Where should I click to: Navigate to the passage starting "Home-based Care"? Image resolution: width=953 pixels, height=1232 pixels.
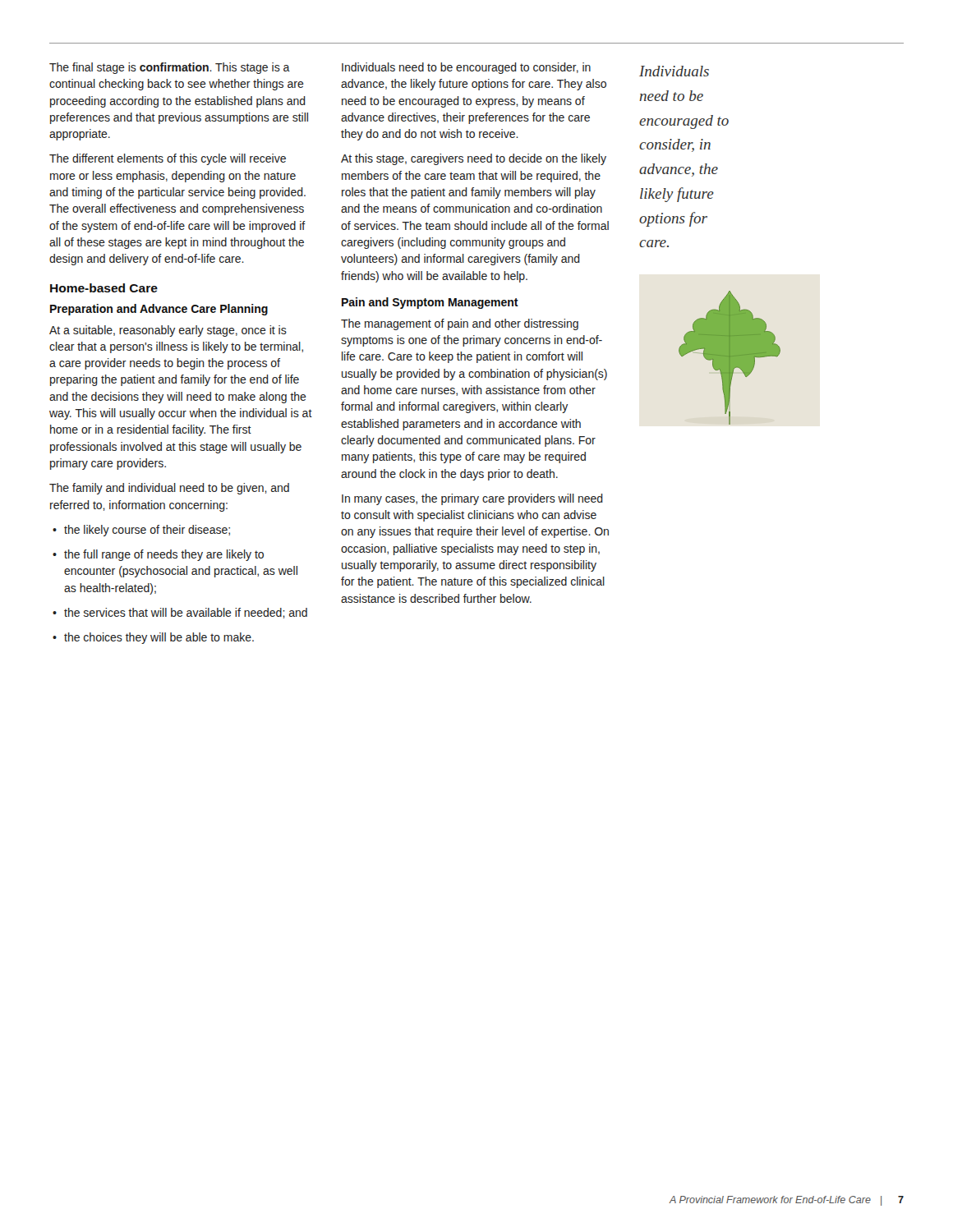(104, 288)
